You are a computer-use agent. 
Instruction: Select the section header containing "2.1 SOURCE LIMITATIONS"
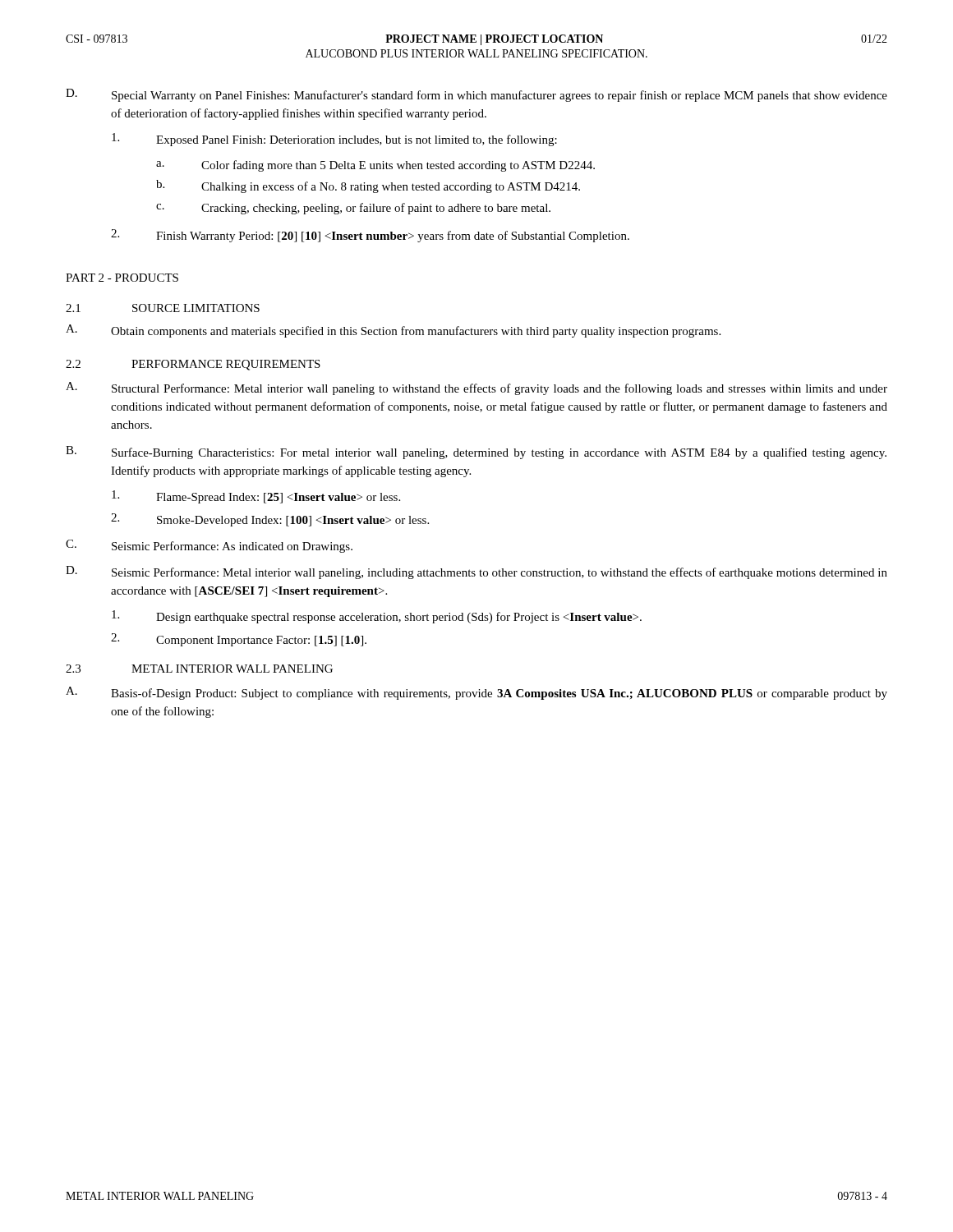coord(163,309)
